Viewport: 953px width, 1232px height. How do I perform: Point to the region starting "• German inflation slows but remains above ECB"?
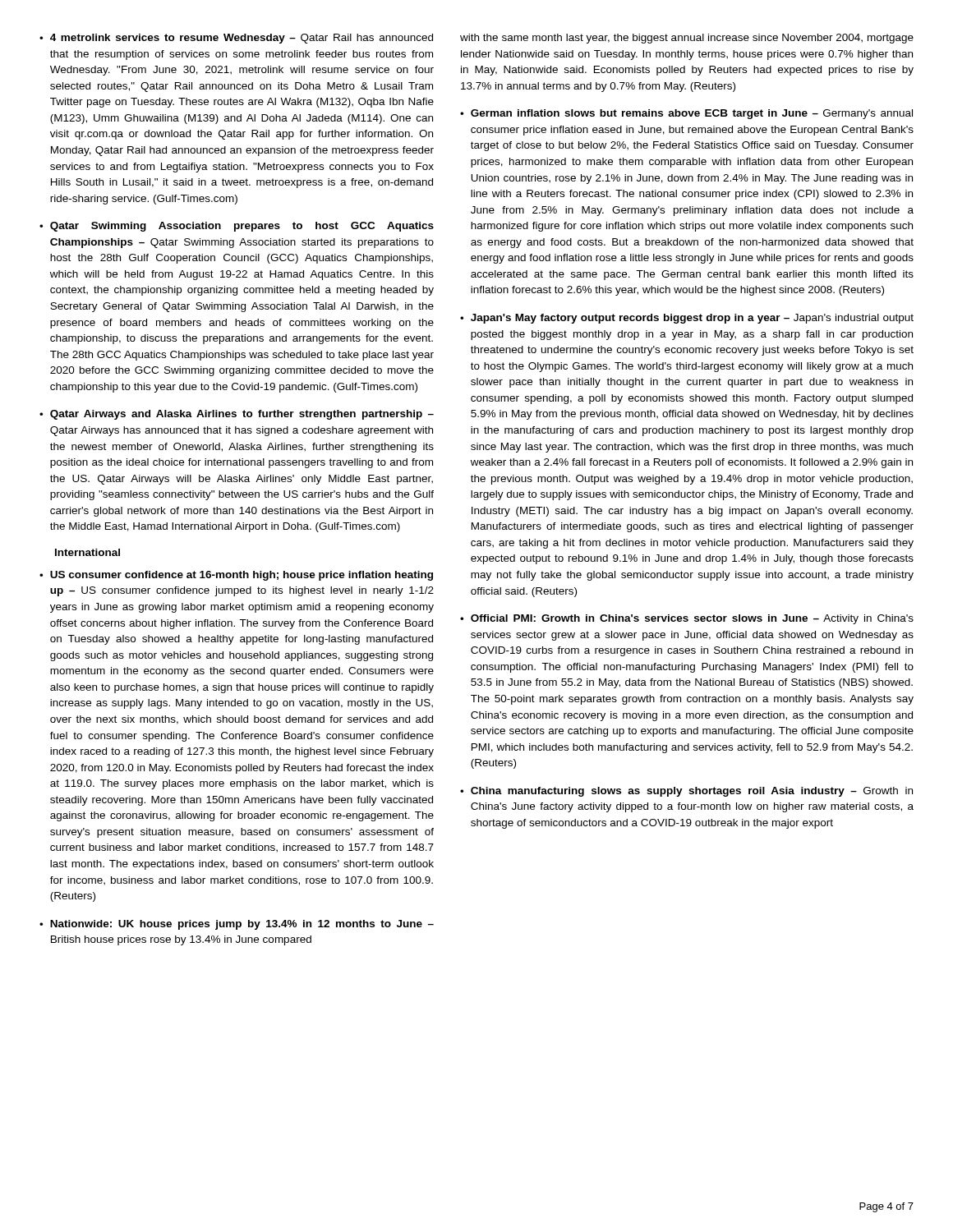click(x=687, y=202)
